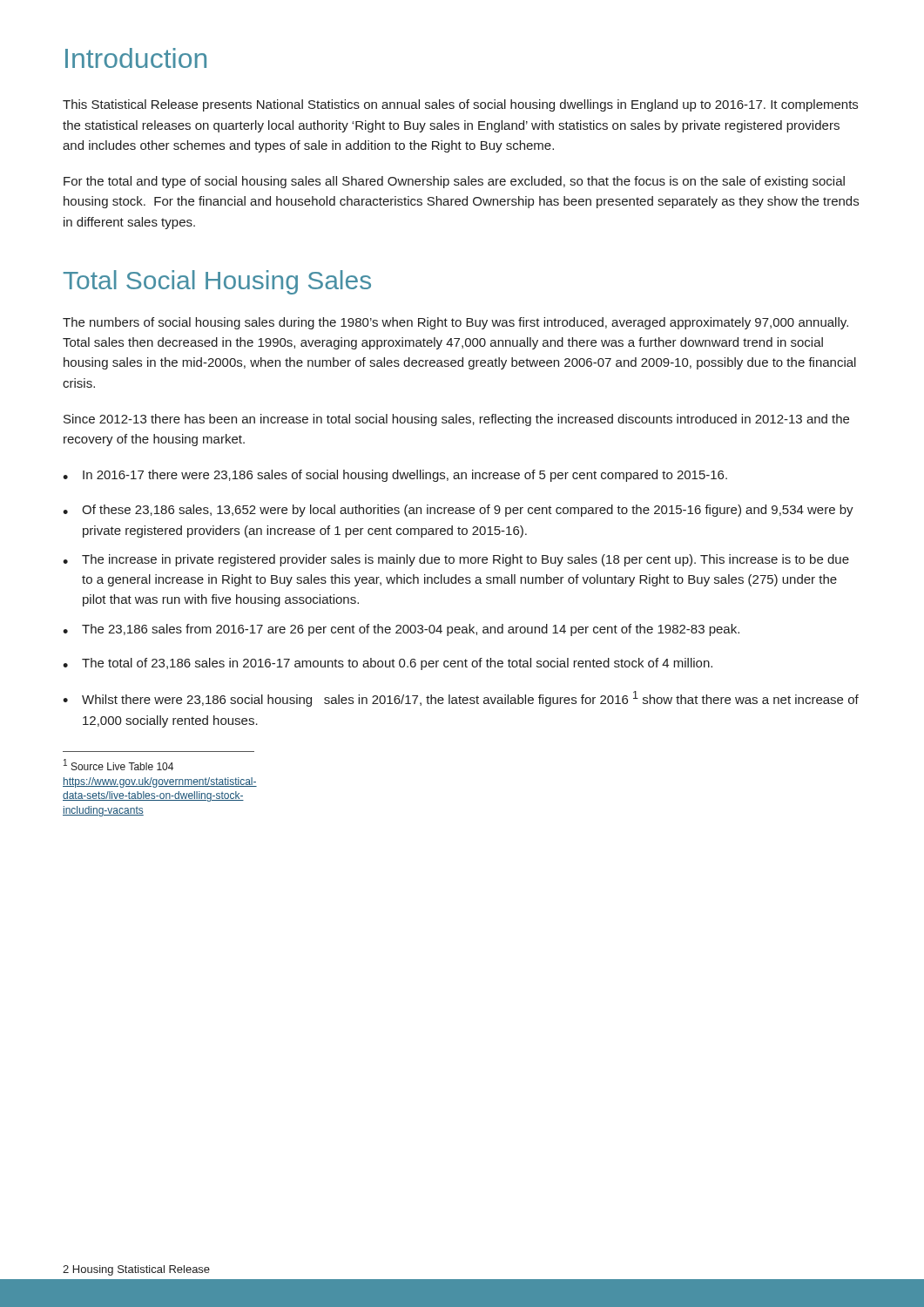Select the region starting "• In 2016-17 there were"
Screen dimensions: 1307x924
click(462, 478)
